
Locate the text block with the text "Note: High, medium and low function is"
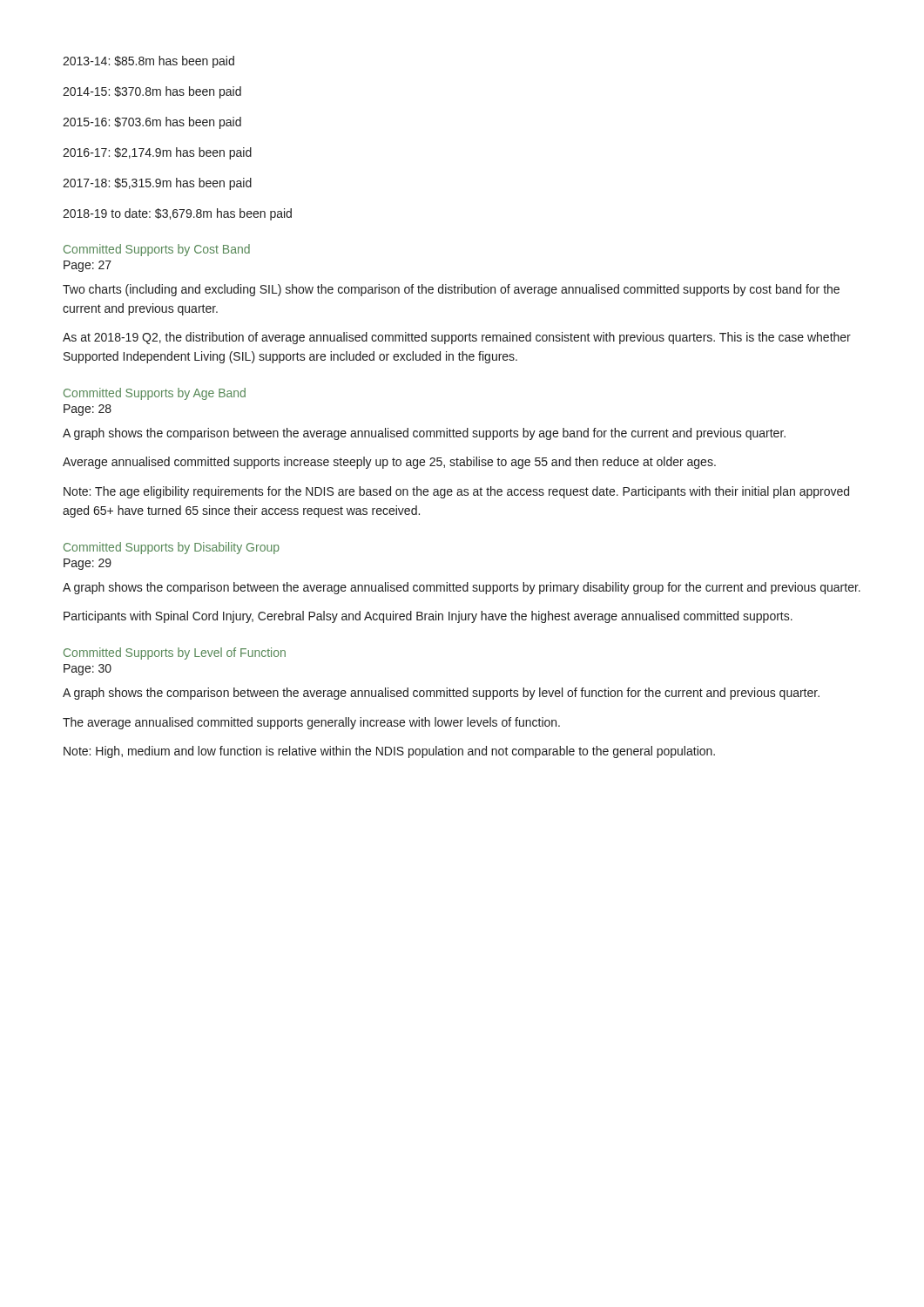(389, 751)
